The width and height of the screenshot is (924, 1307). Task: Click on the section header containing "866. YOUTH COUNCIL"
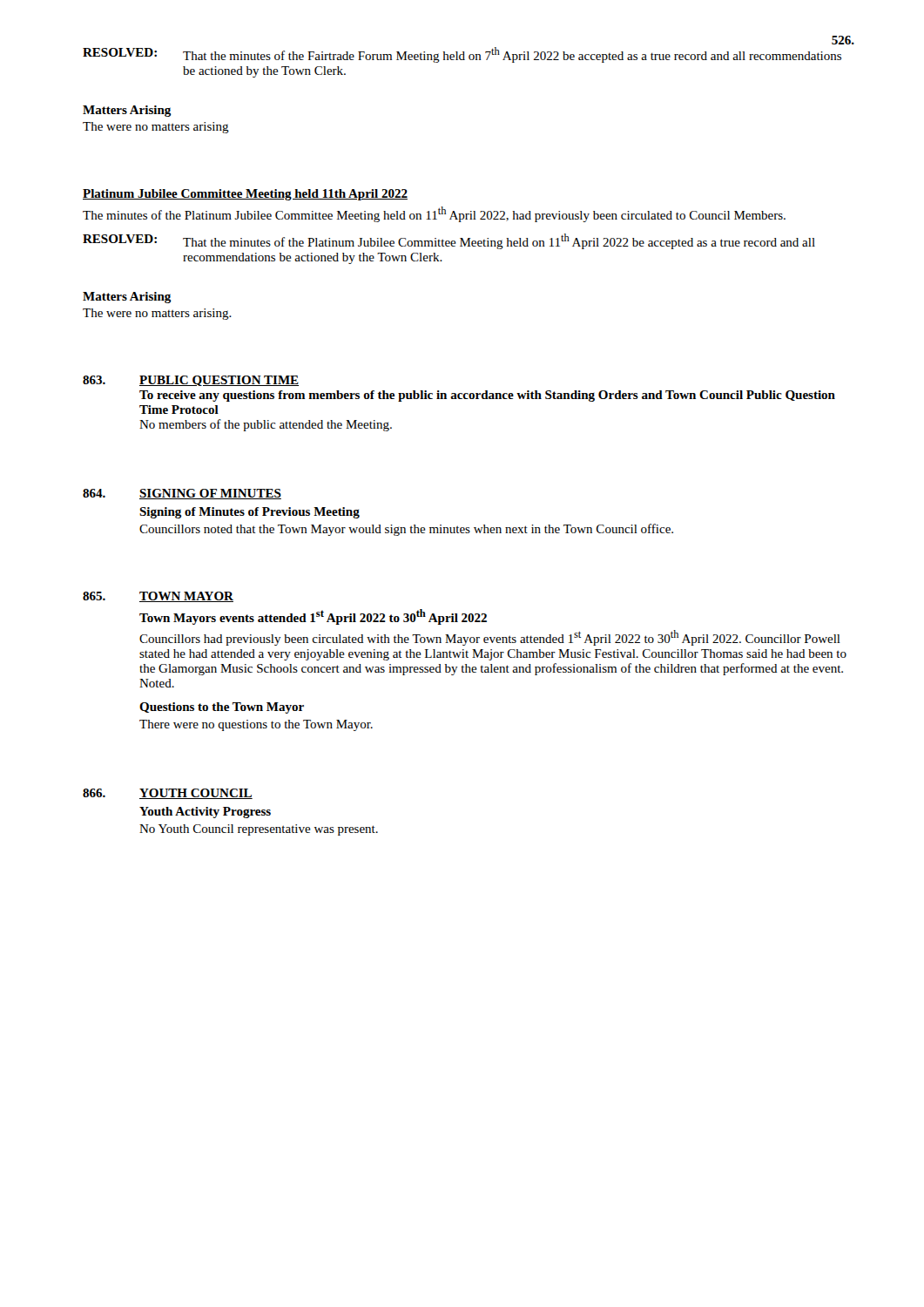[168, 794]
